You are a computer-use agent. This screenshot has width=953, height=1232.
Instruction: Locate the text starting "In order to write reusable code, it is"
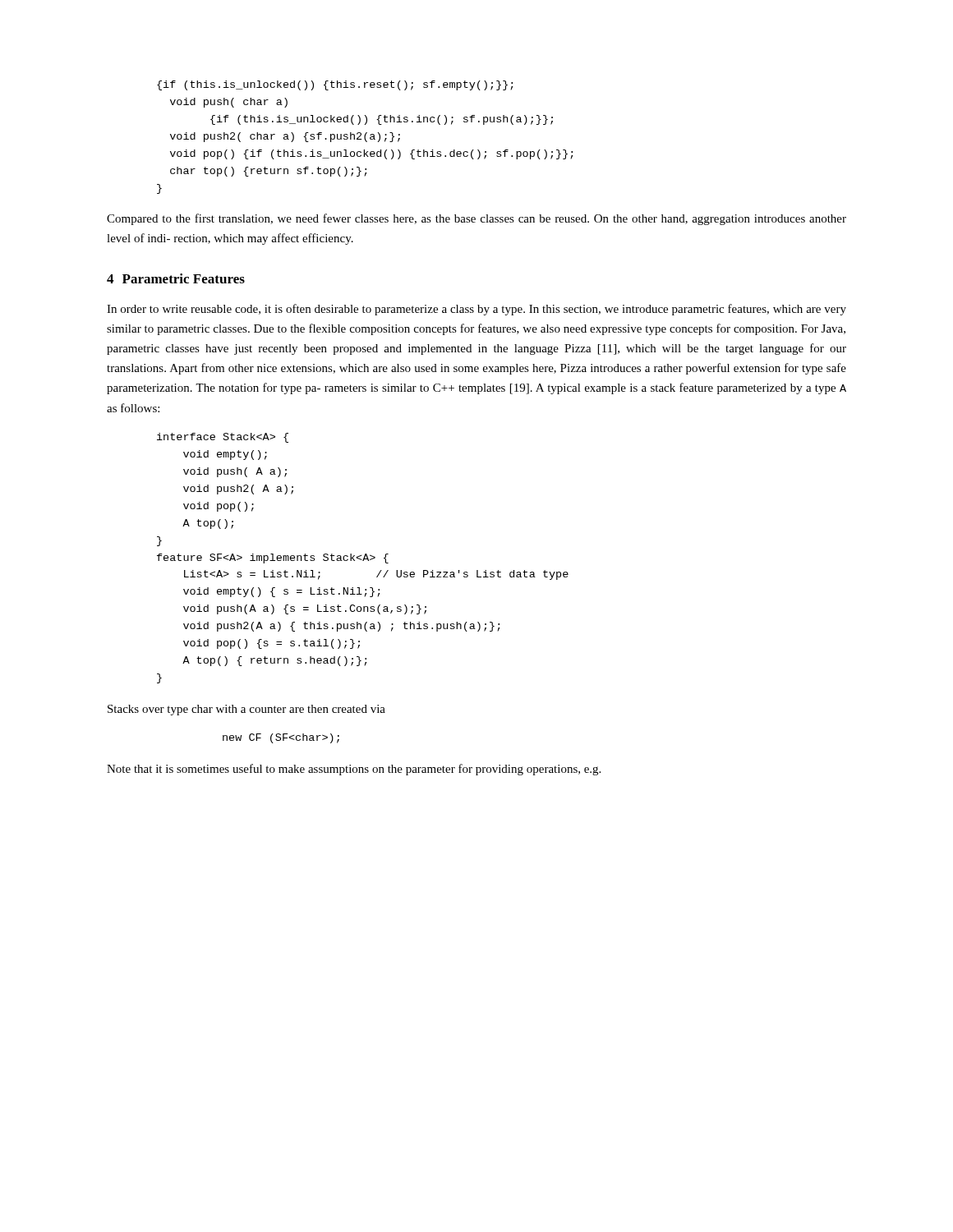(476, 359)
